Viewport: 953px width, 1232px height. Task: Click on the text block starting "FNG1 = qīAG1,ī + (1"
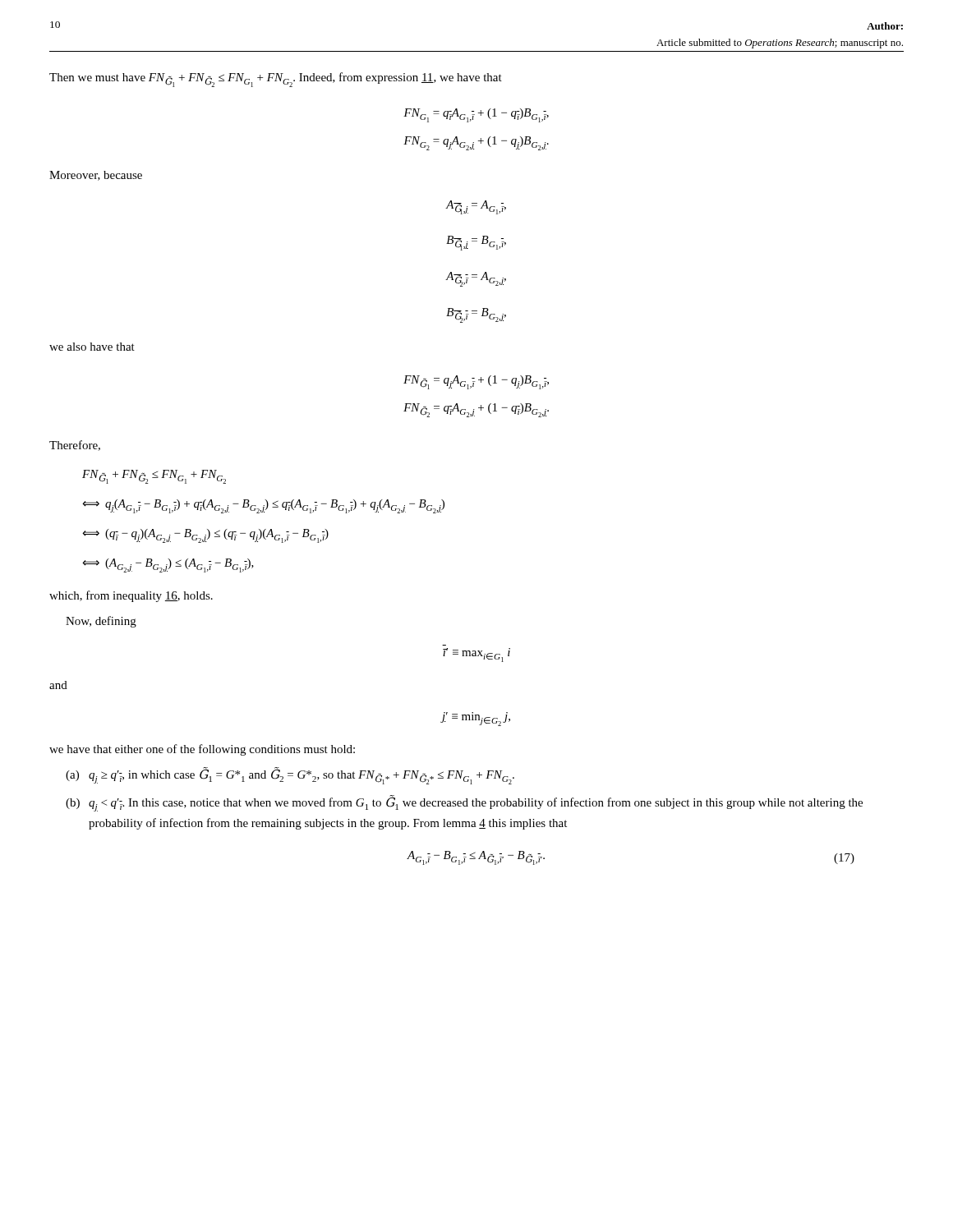(476, 128)
